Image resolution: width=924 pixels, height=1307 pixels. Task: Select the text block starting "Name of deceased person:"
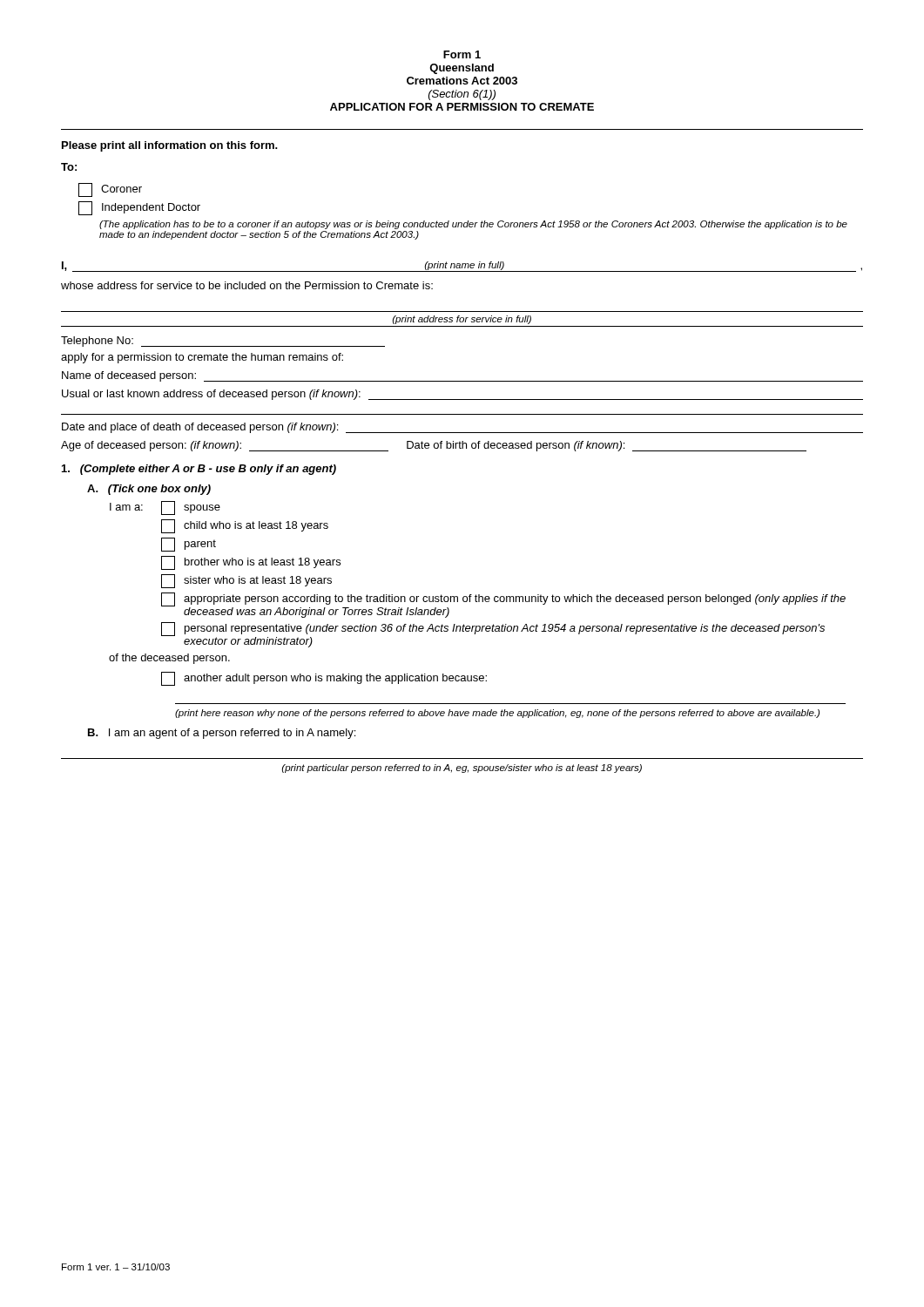pos(462,374)
